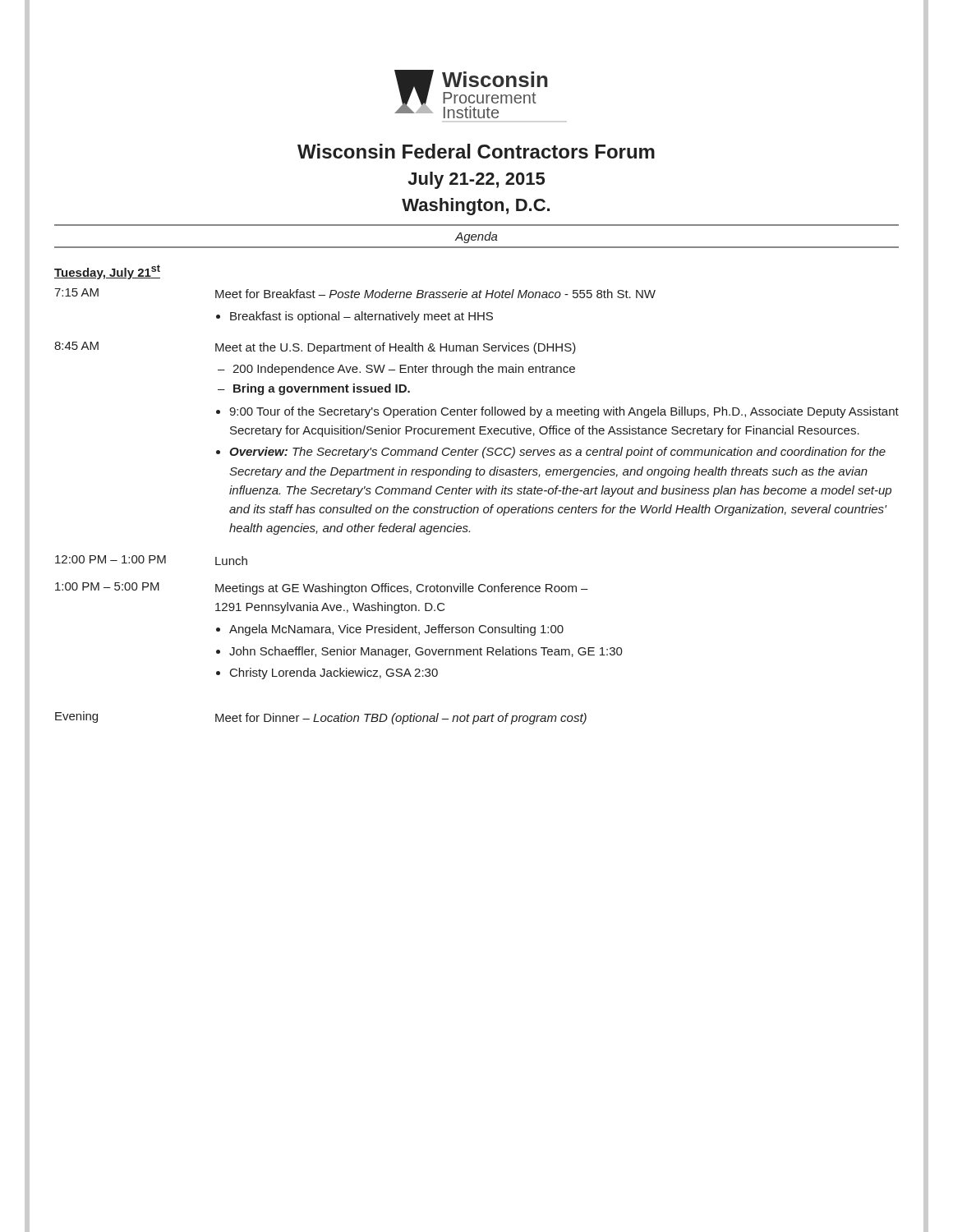Find the title with the text "Washington, D.C."

coord(476,205)
